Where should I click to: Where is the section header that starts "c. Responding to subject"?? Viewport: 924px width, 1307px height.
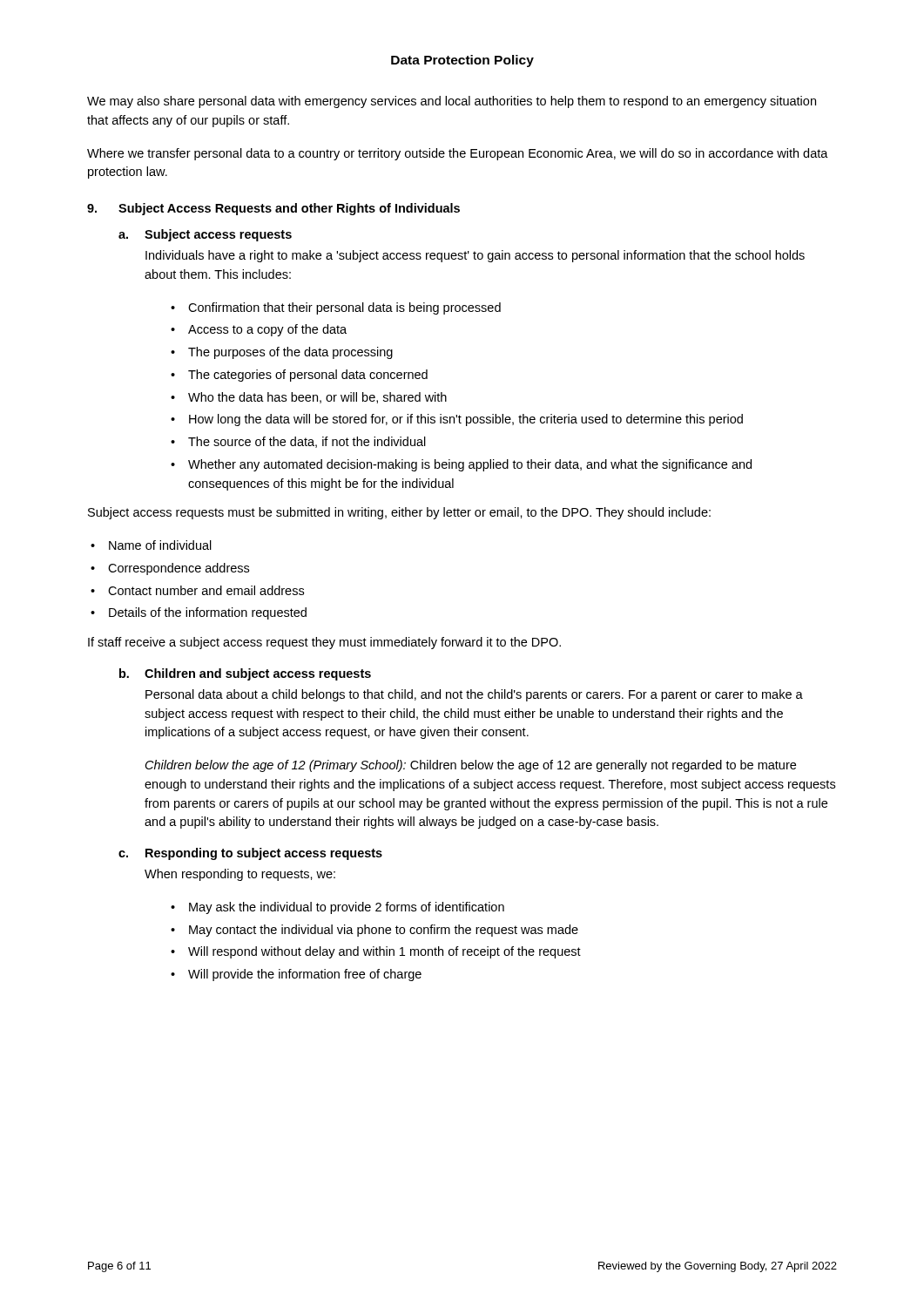(250, 853)
